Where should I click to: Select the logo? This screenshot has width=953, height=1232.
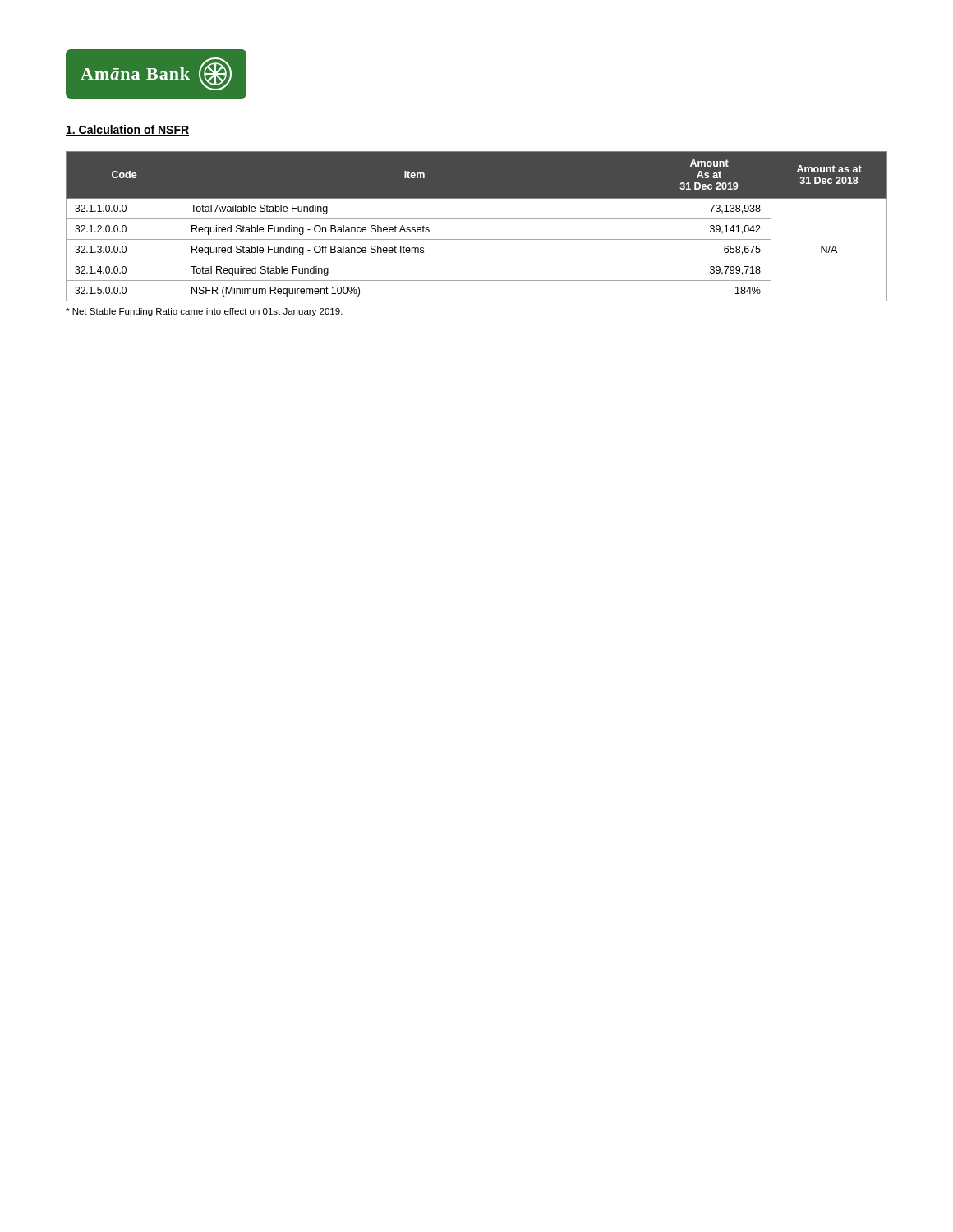click(x=476, y=74)
